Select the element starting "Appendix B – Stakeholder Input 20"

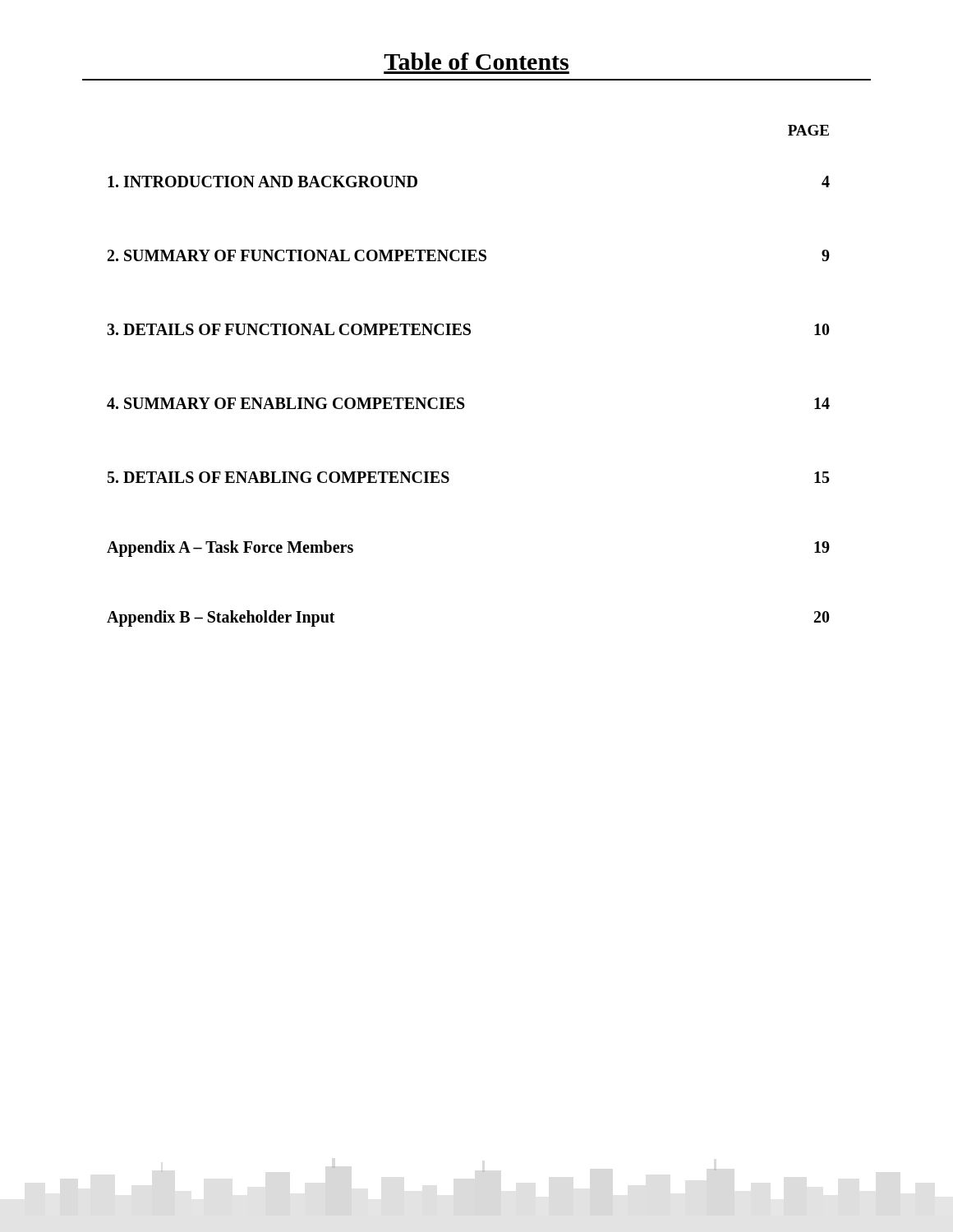(223, 618)
